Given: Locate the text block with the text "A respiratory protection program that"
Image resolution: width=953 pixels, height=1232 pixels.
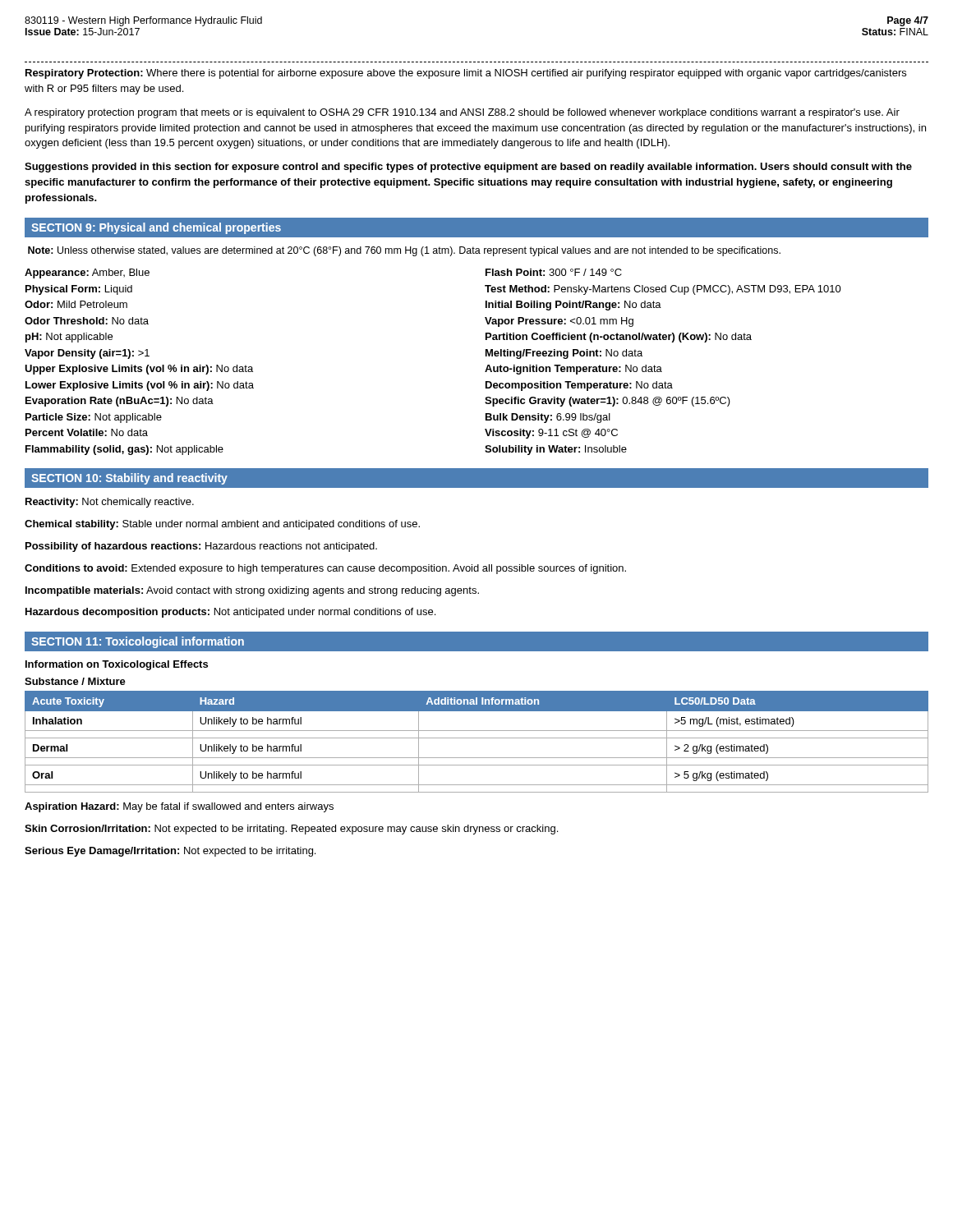Looking at the screenshot, I should pyautogui.click(x=476, y=127).
